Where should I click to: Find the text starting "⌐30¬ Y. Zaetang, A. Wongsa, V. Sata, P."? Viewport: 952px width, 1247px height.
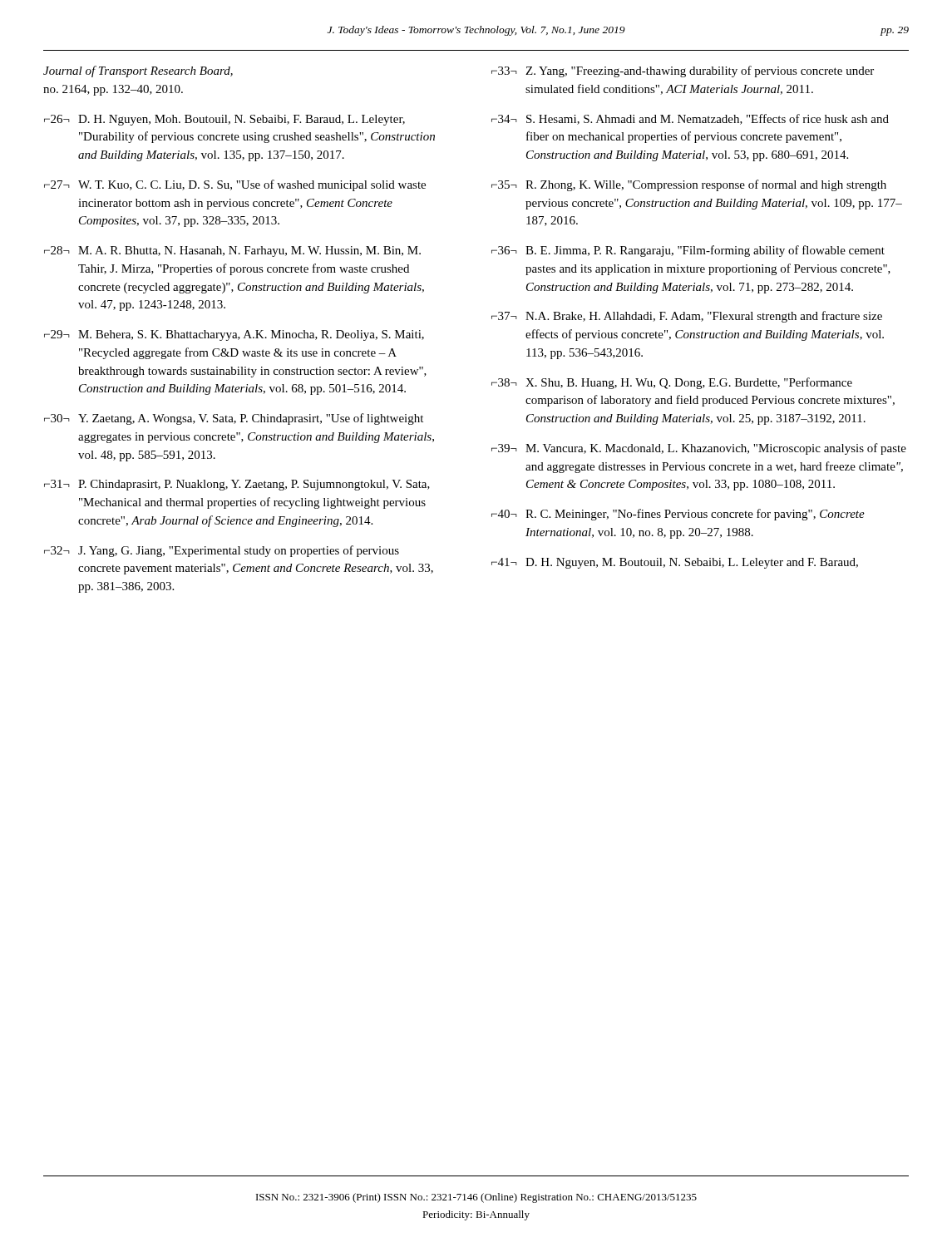(243, 437)
